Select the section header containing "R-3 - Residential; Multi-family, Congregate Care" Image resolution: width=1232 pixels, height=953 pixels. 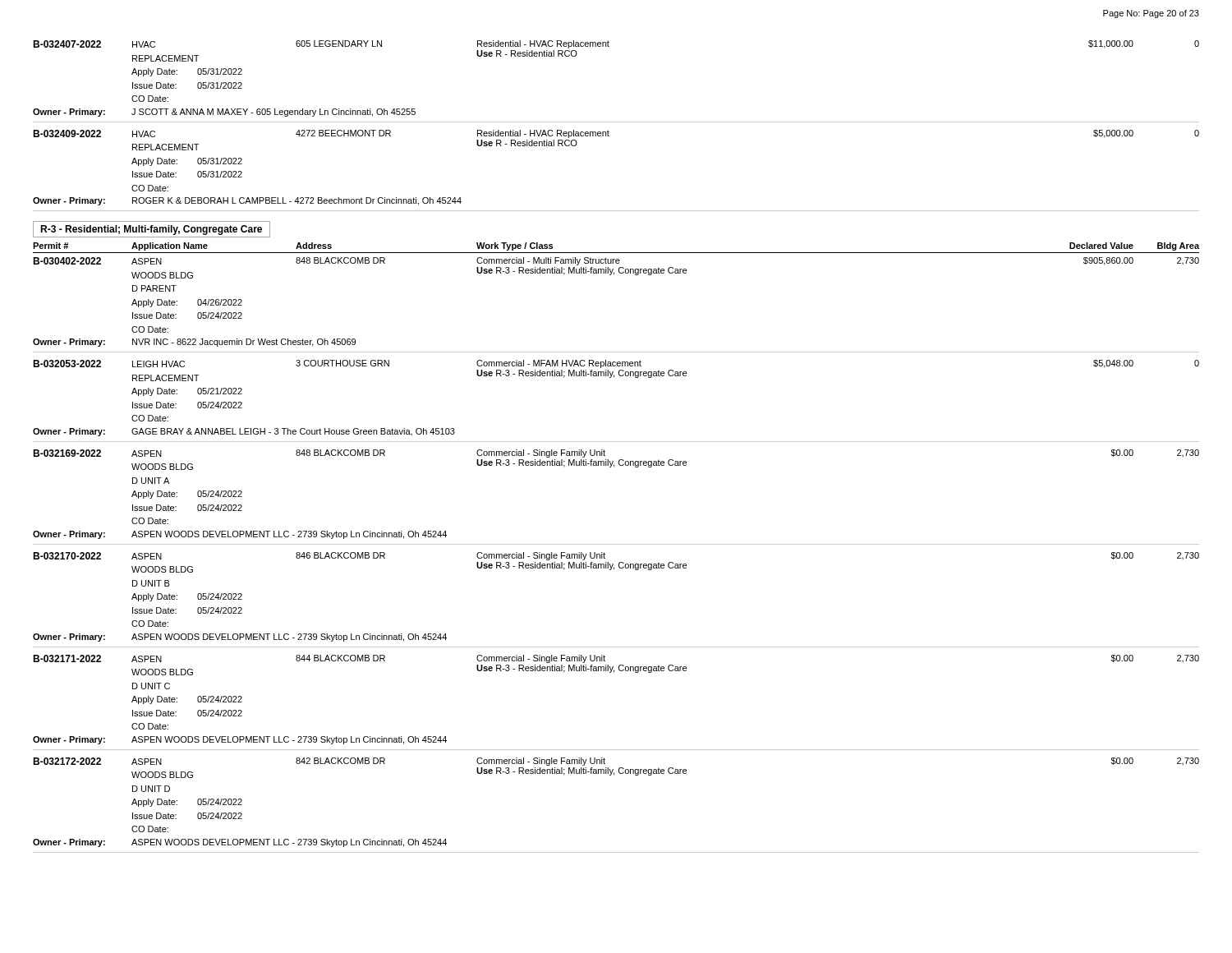coord(151,229)
